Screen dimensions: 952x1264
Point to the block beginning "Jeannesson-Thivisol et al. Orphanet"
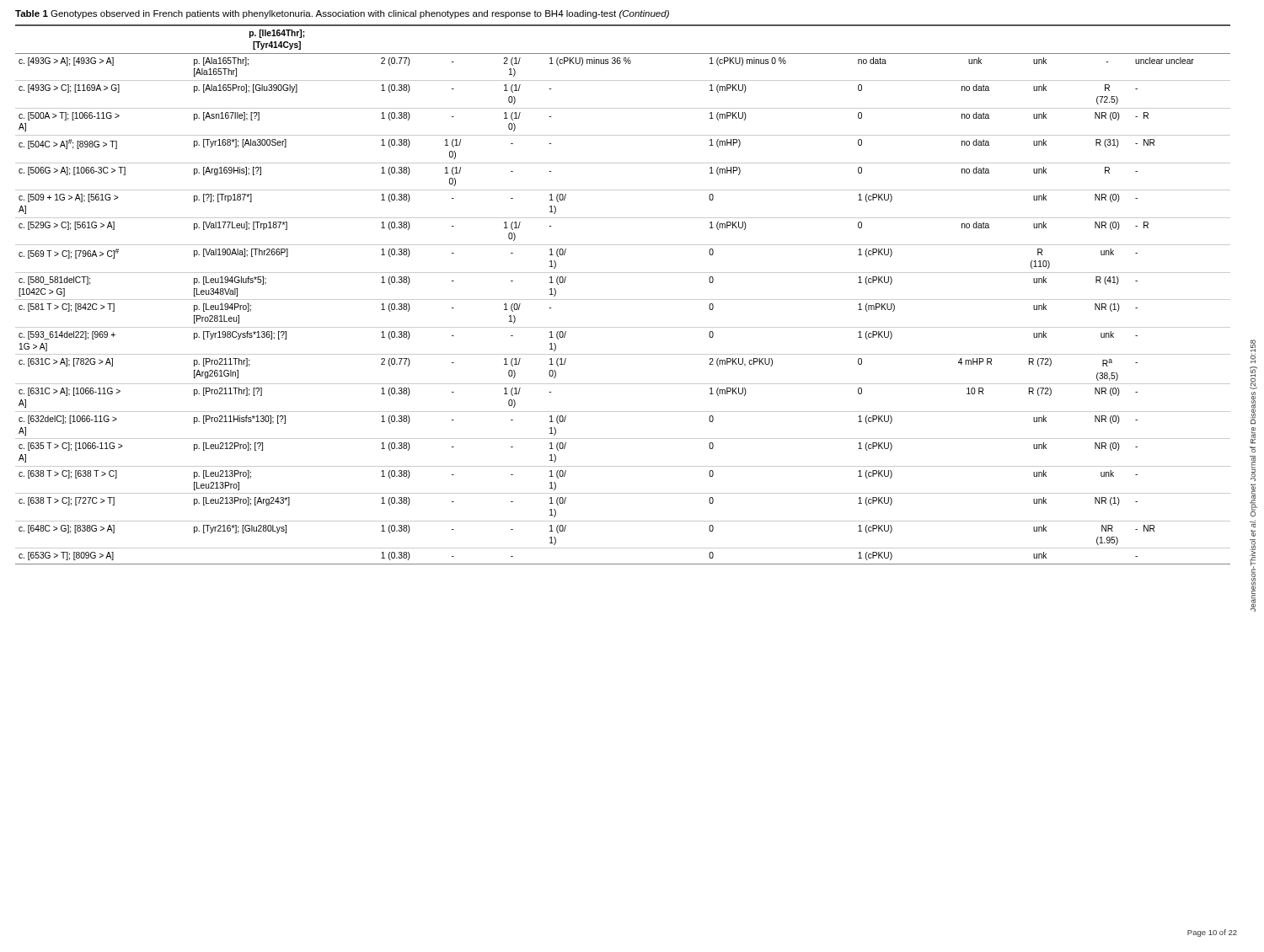pos(1252,476)
